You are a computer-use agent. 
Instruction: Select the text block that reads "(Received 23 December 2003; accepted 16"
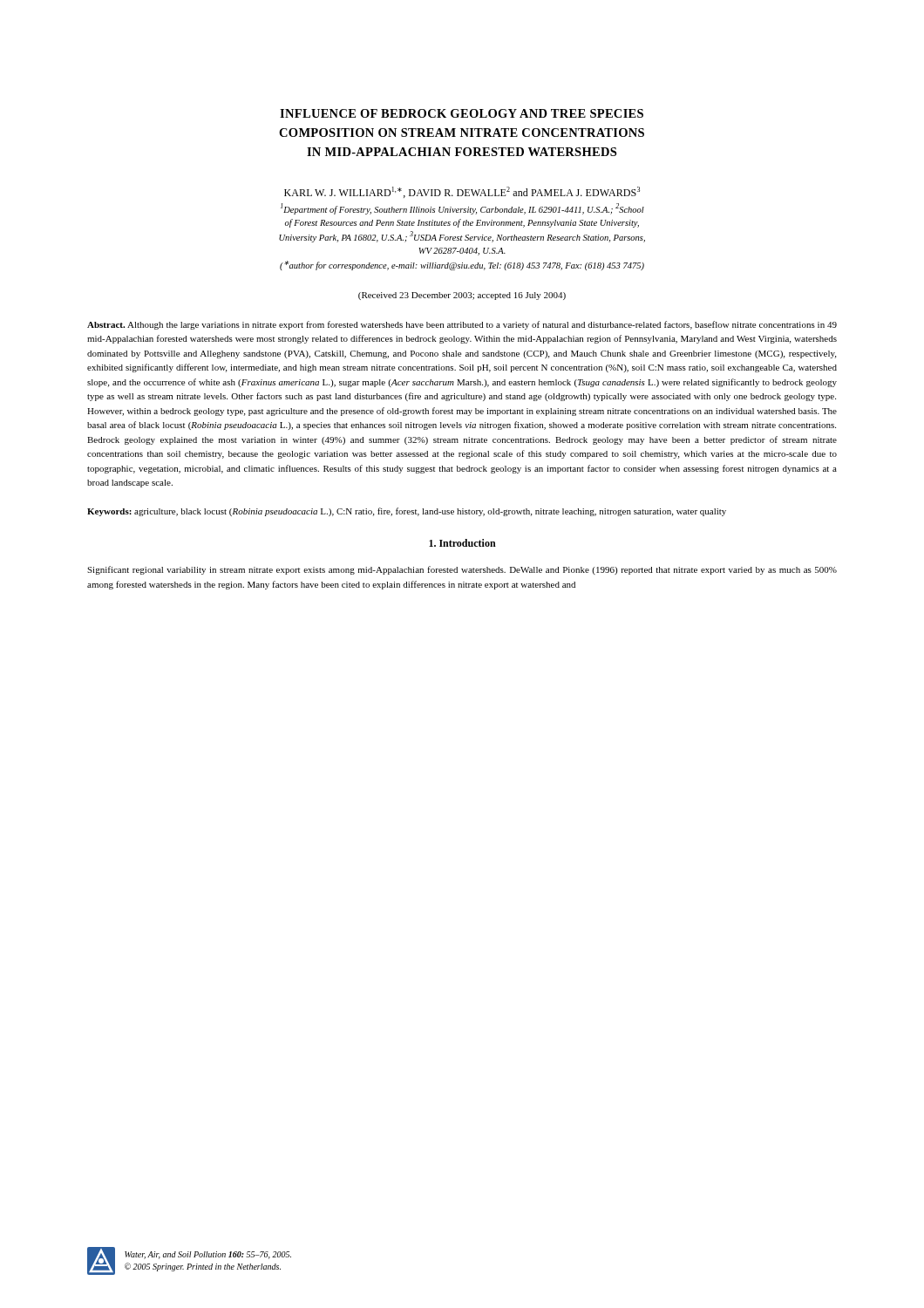[x=462, y=295]
